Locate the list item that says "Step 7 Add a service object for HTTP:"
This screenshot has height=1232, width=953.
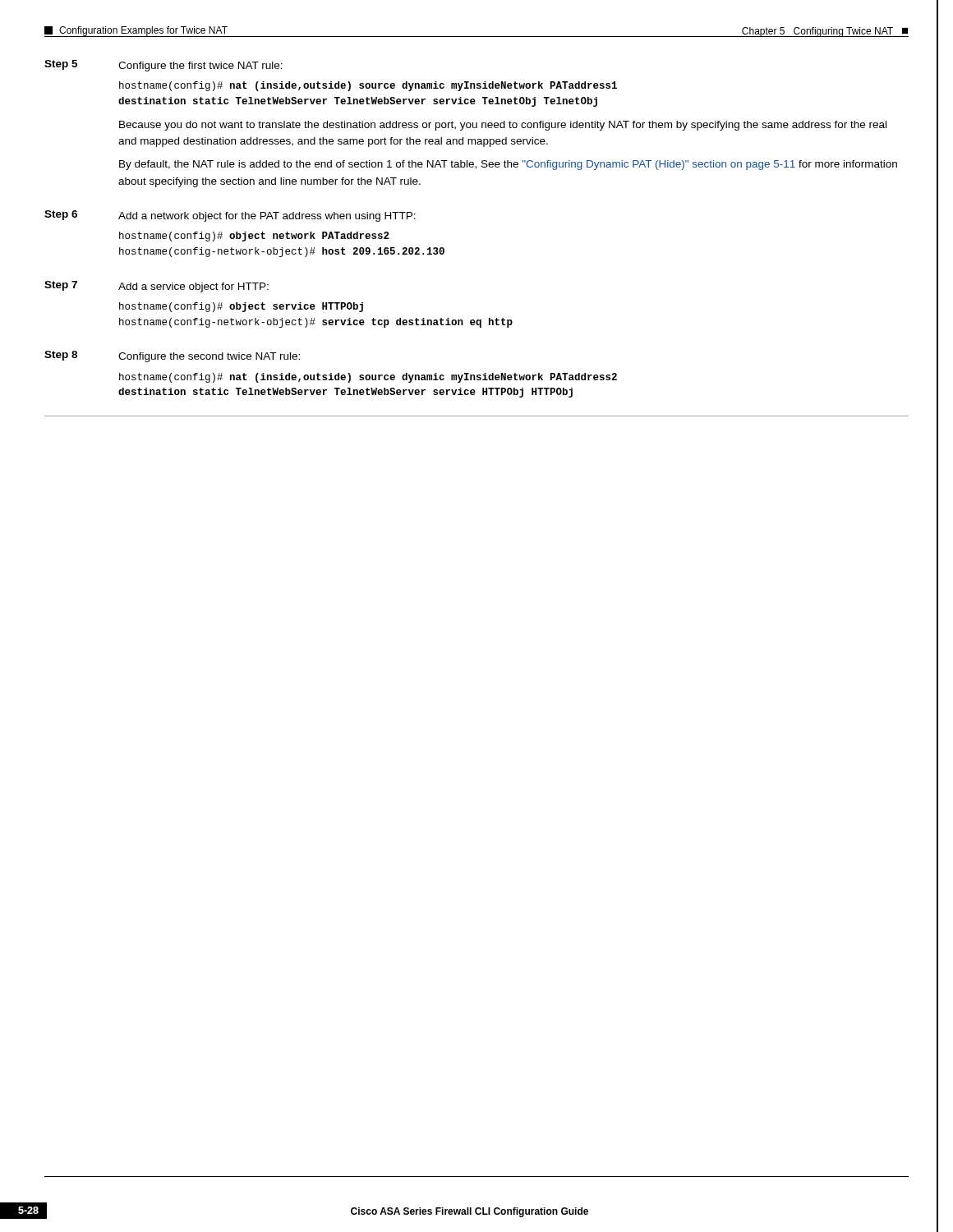pyautogui.click(x=476, y=308)
